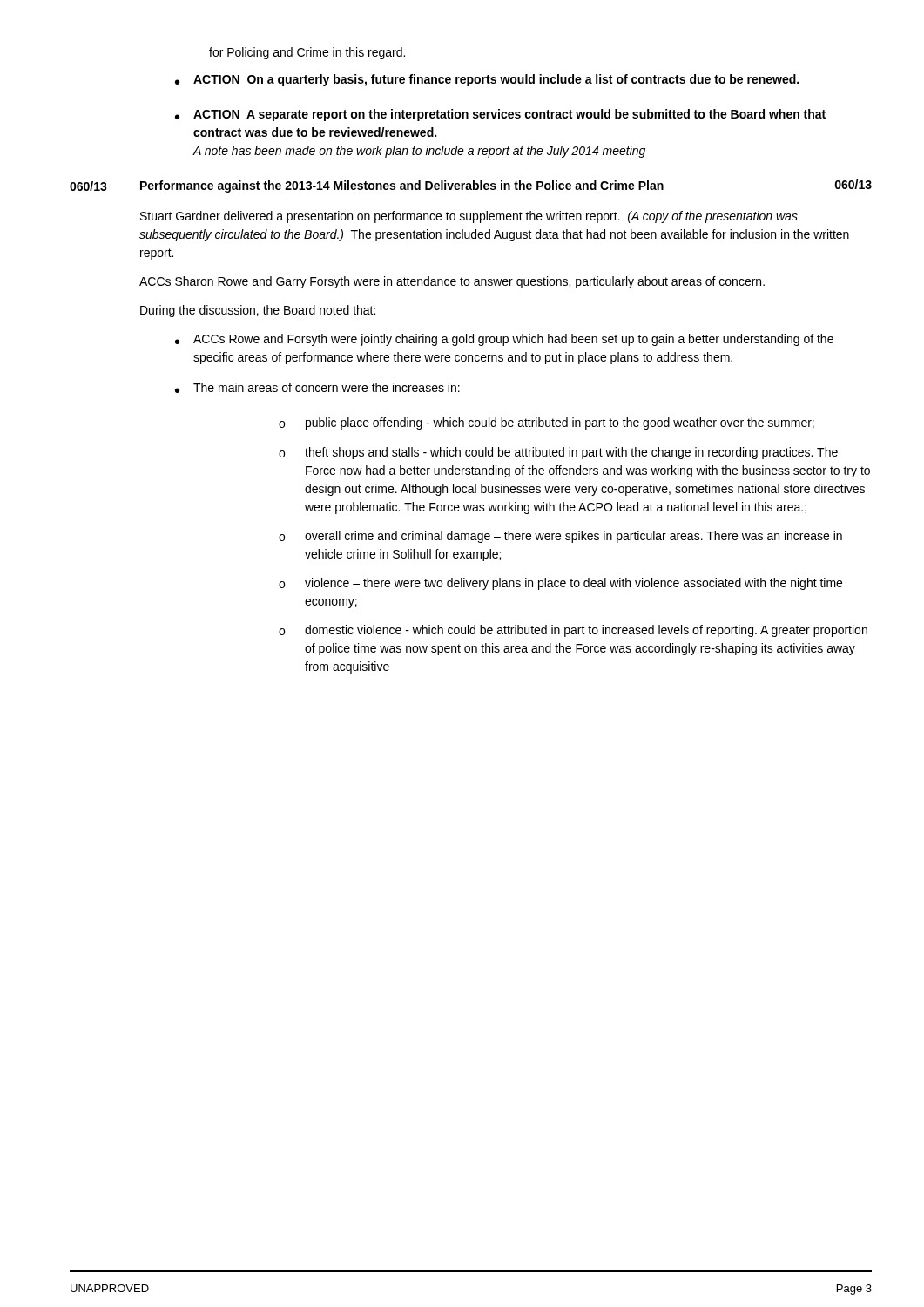Locate the text block starting "ACCs Sharon Rowe and Garry"
This screenshot has height=1307, width=924.
452,281
